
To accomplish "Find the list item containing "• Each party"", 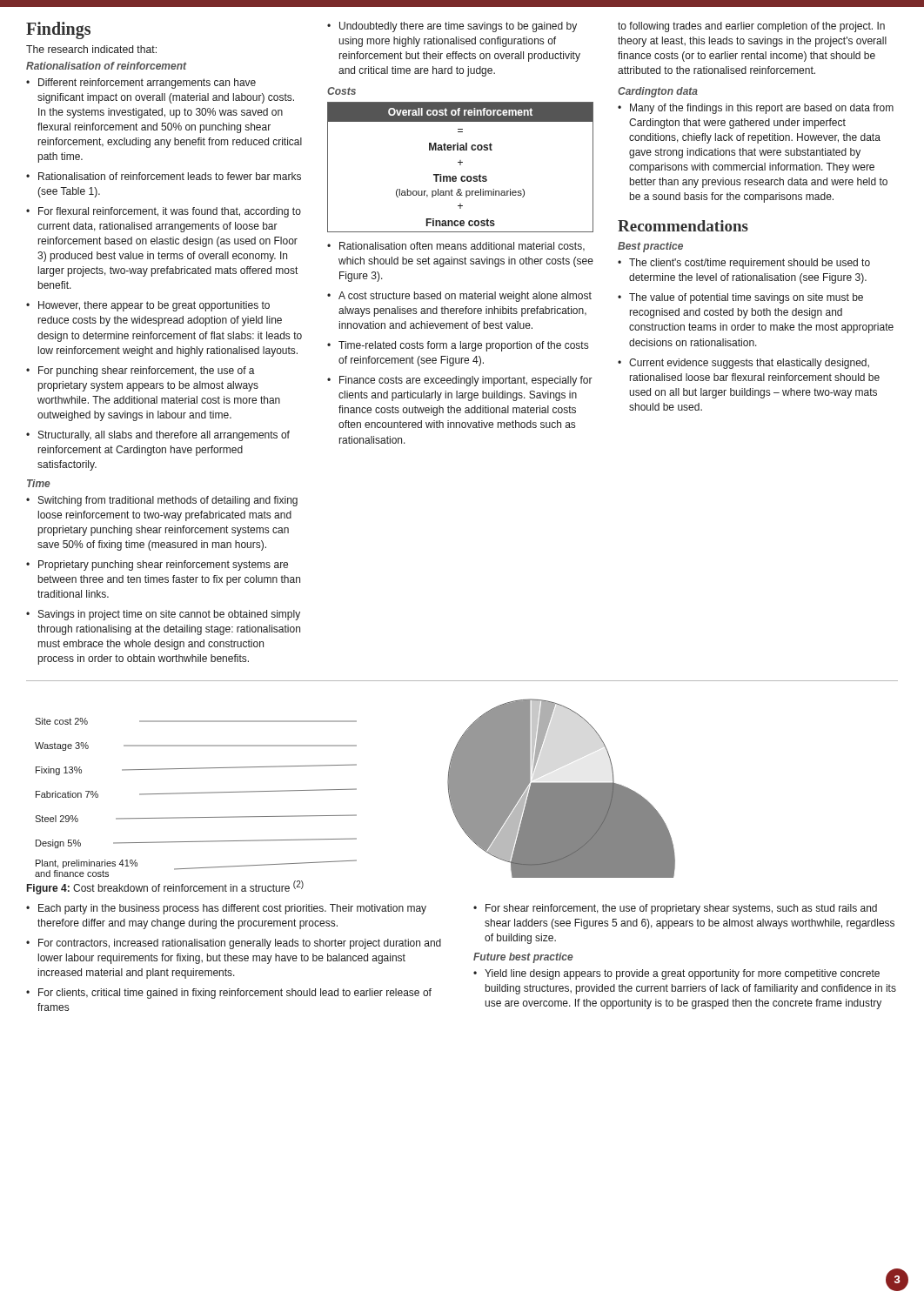I will click(x=226, y=915).
